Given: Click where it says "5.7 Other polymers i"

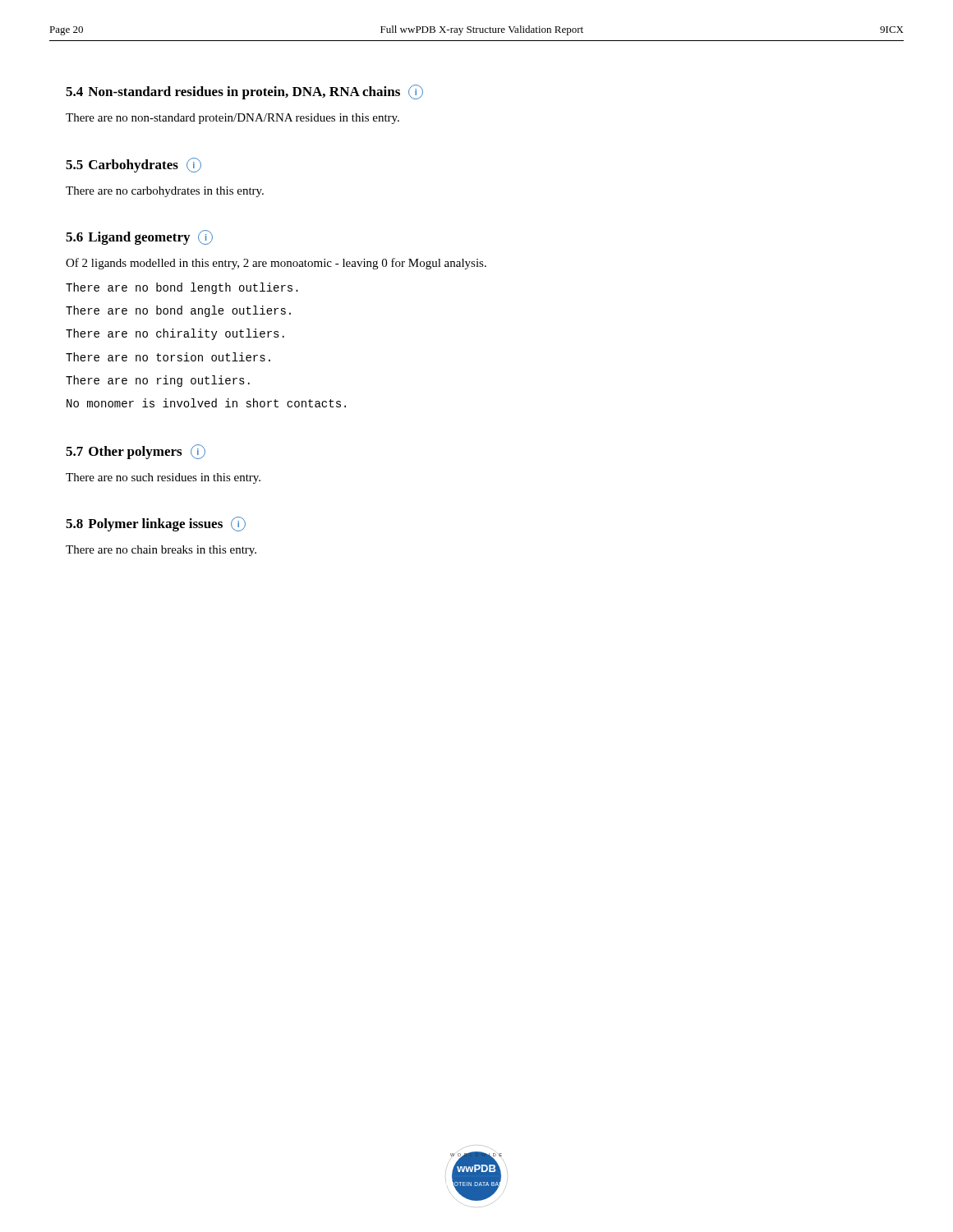Looking at the screenshot, I should pos(135,452).
